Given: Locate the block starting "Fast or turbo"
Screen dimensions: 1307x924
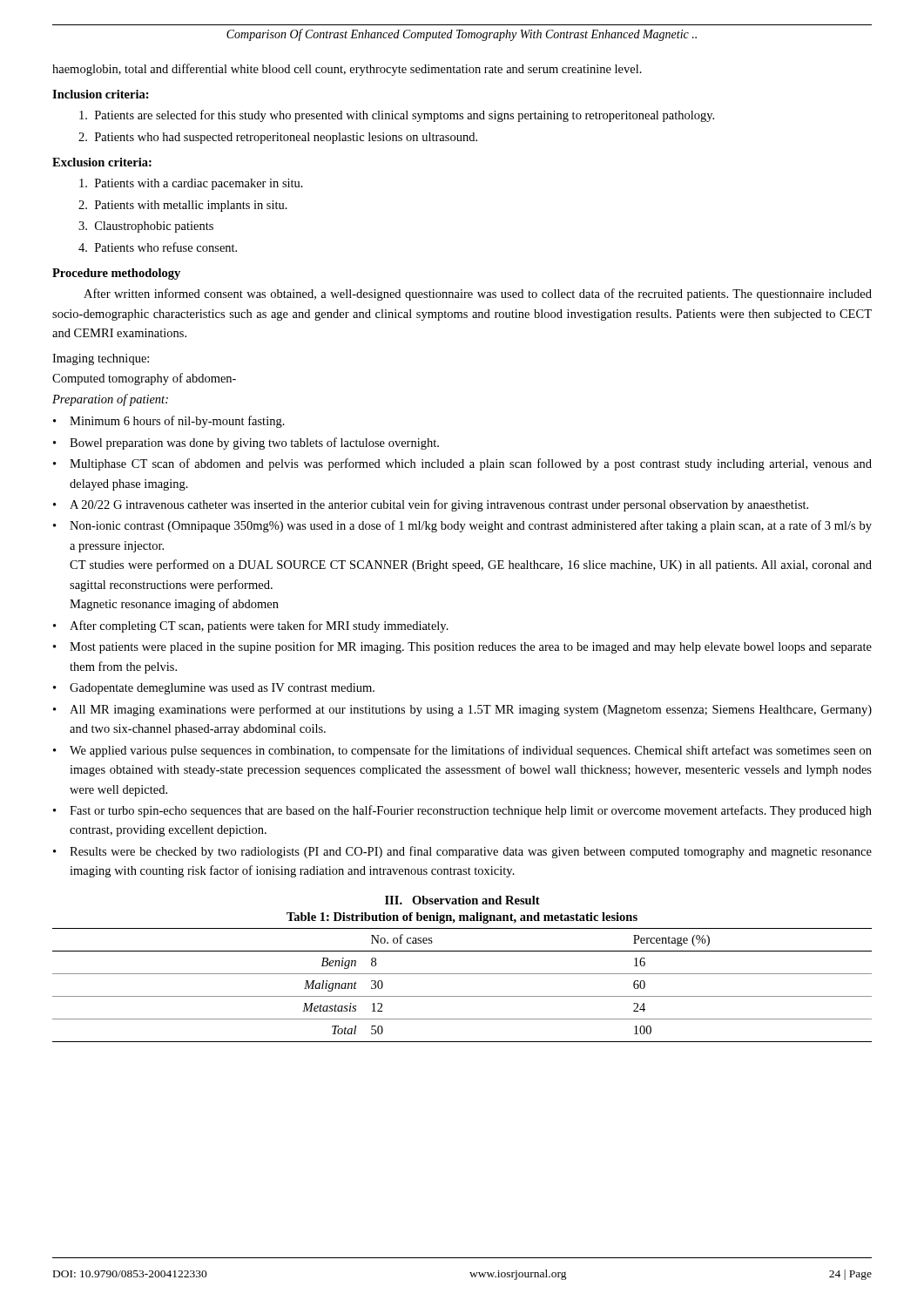Looking at the screenshot, I should (471, 820).
